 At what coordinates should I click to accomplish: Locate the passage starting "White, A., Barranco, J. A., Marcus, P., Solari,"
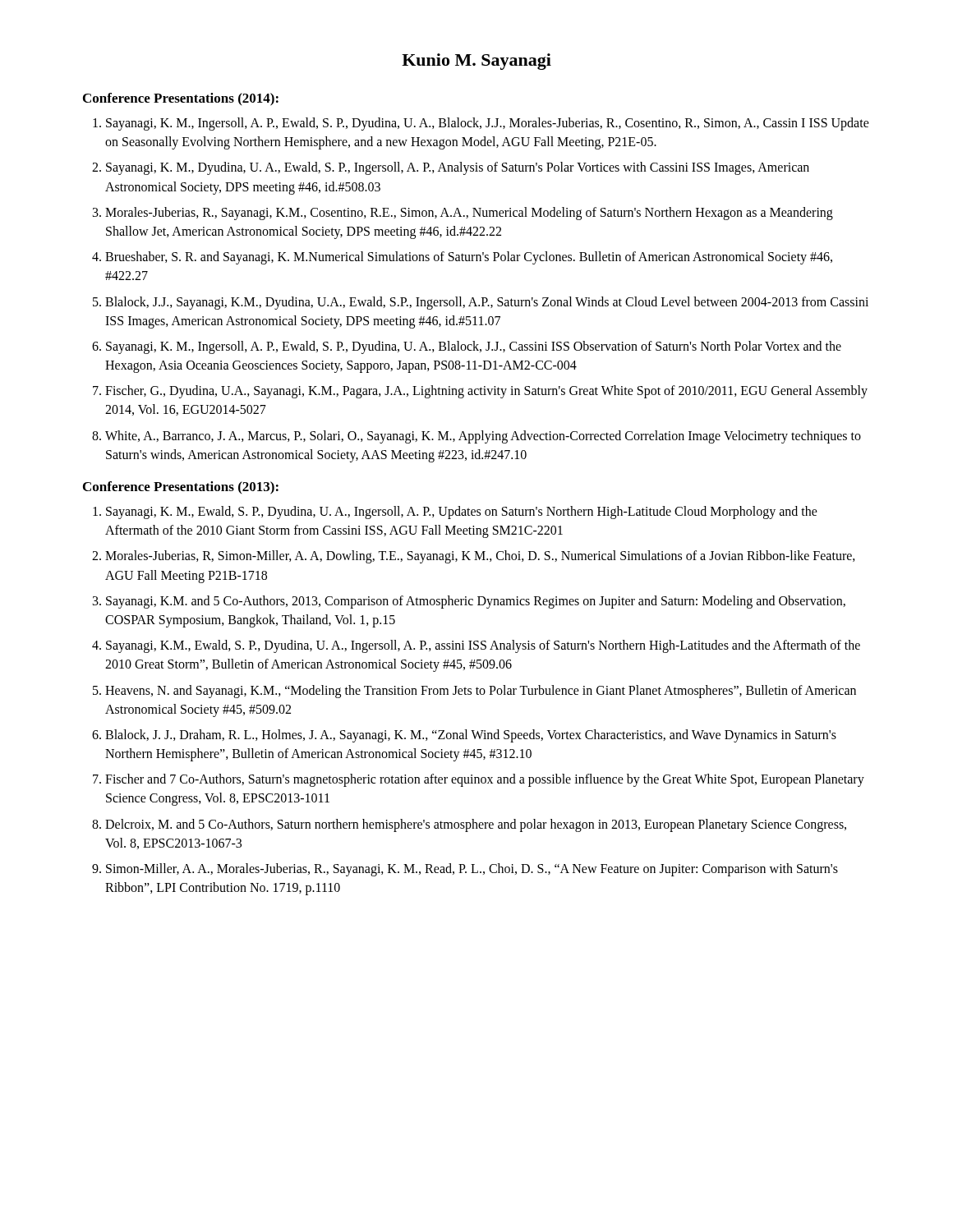(483, 445)
